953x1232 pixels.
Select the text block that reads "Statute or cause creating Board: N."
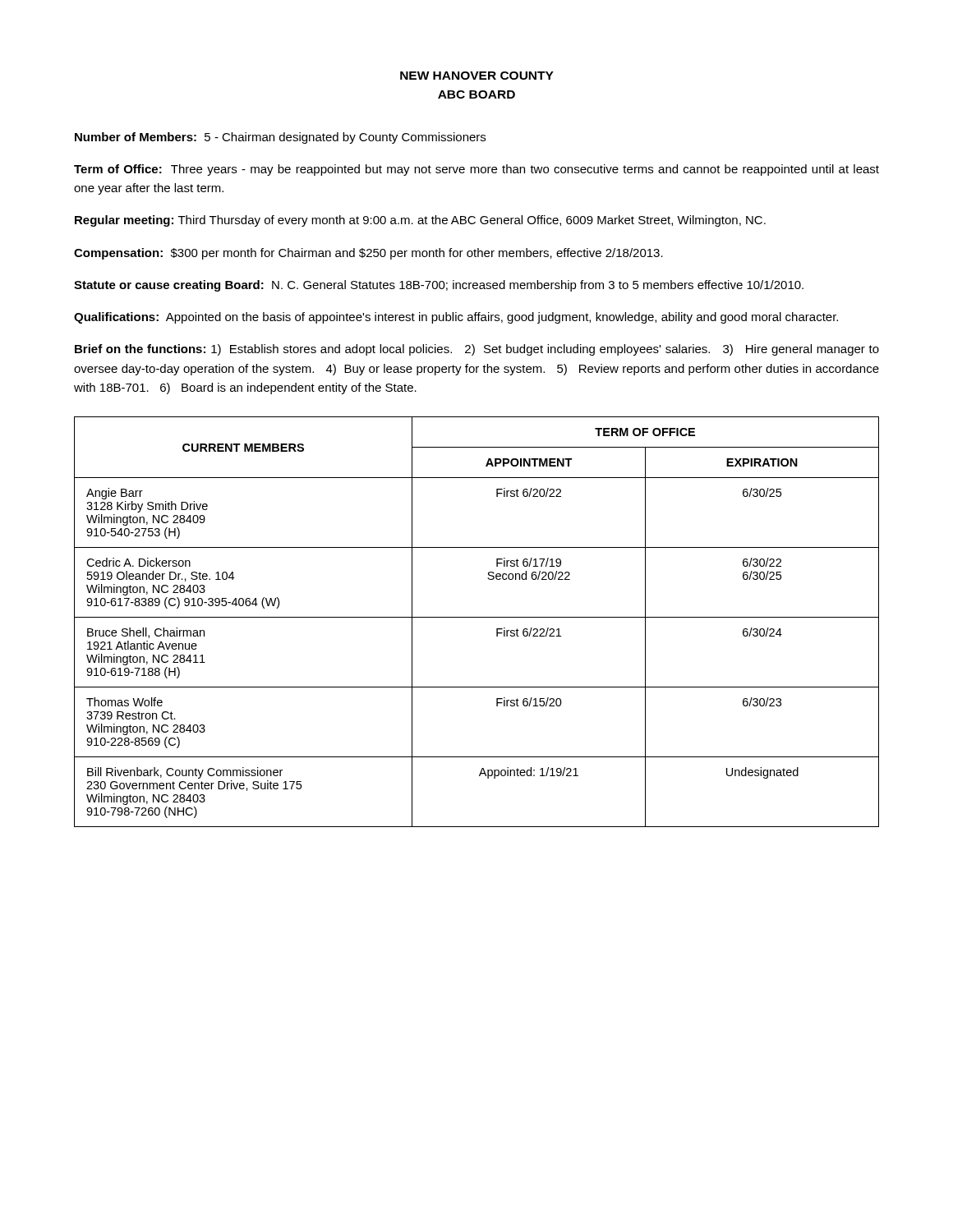(439, 284)
